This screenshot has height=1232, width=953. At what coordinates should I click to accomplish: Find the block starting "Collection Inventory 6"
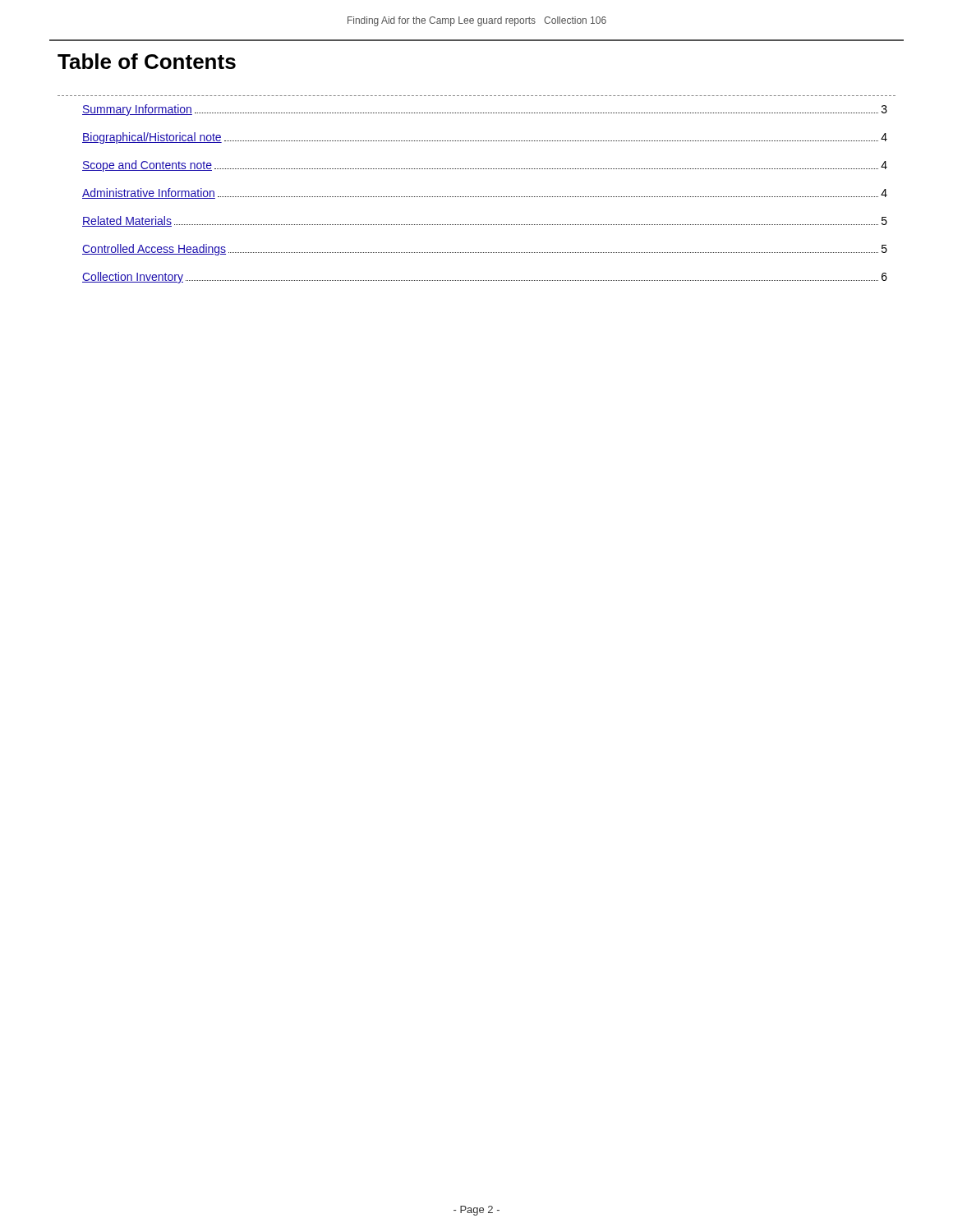tap(485, 277)
